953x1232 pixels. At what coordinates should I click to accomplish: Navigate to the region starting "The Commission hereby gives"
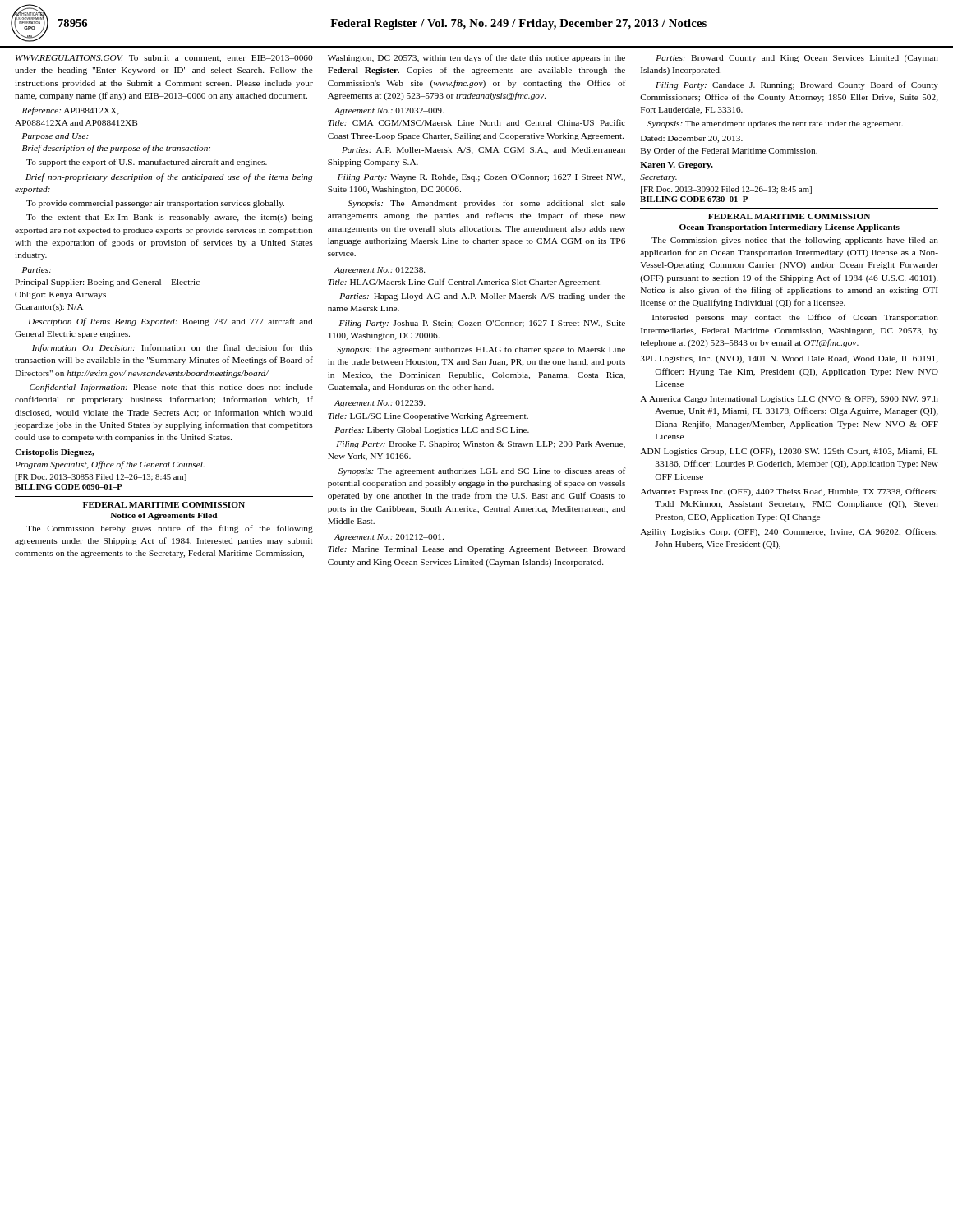pyautogui.click(x=164, y=541)
